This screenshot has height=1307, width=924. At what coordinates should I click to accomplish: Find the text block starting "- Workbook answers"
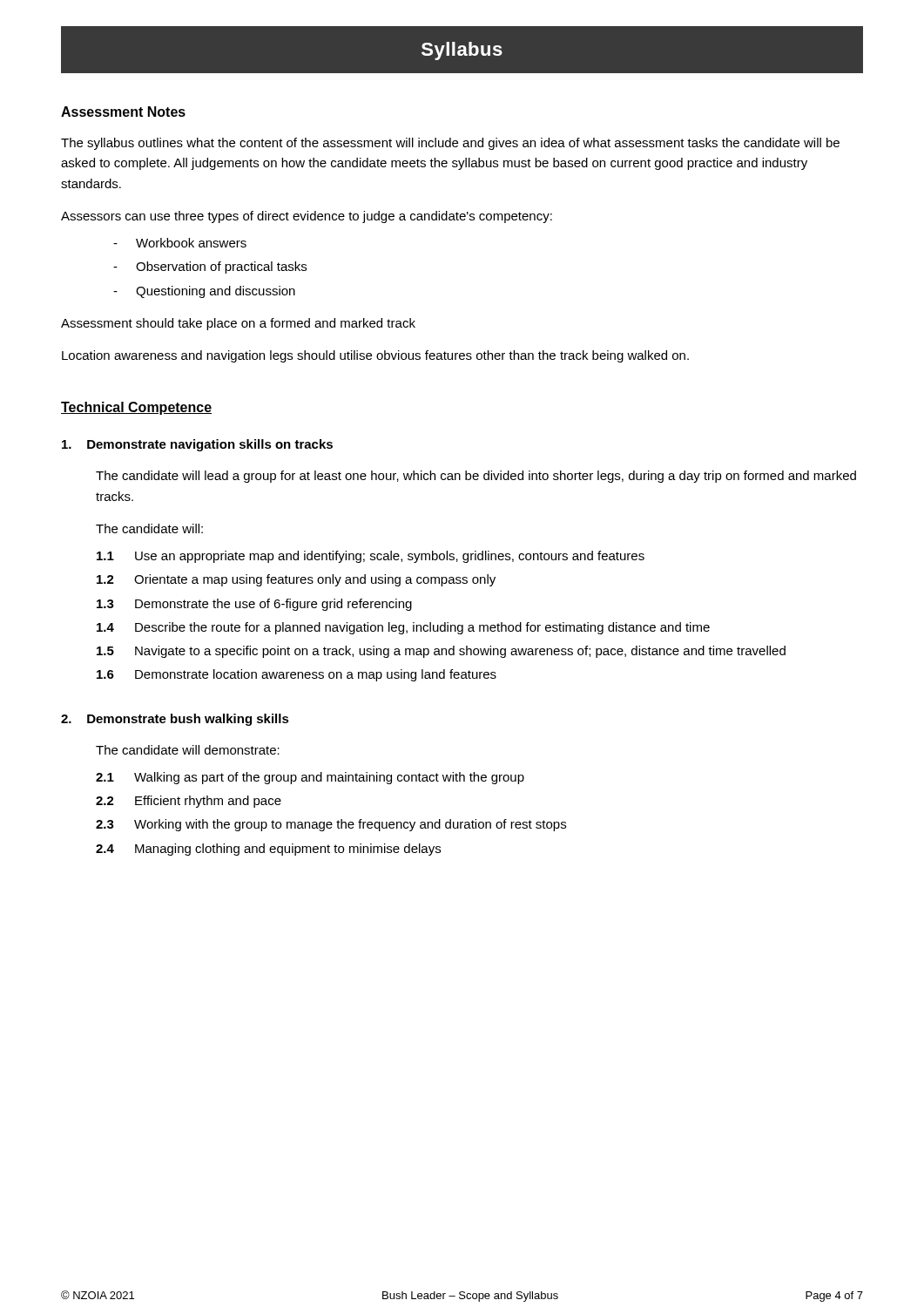pos(180,243)
